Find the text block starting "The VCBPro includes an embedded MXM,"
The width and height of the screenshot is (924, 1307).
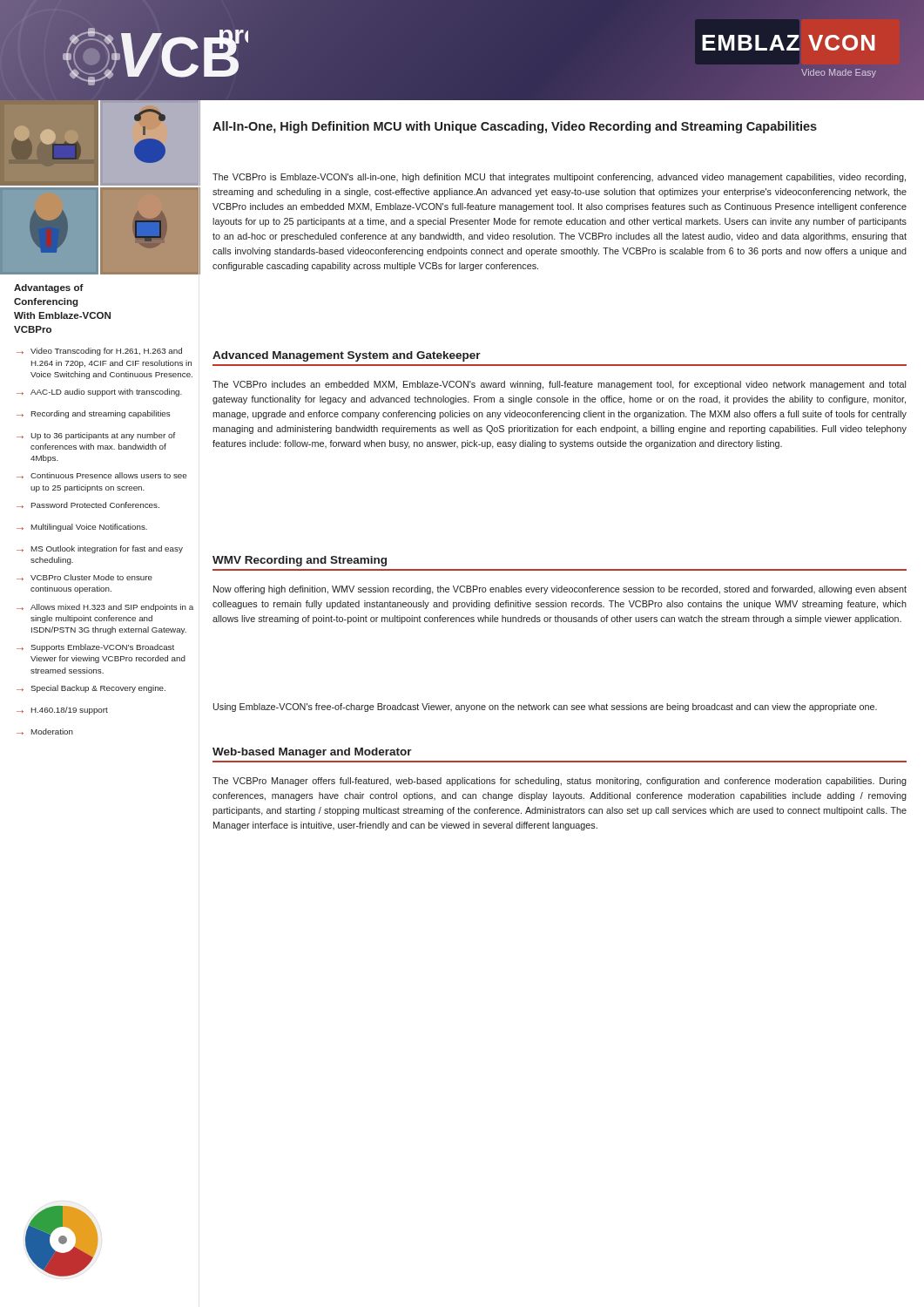tap(560, 414)
